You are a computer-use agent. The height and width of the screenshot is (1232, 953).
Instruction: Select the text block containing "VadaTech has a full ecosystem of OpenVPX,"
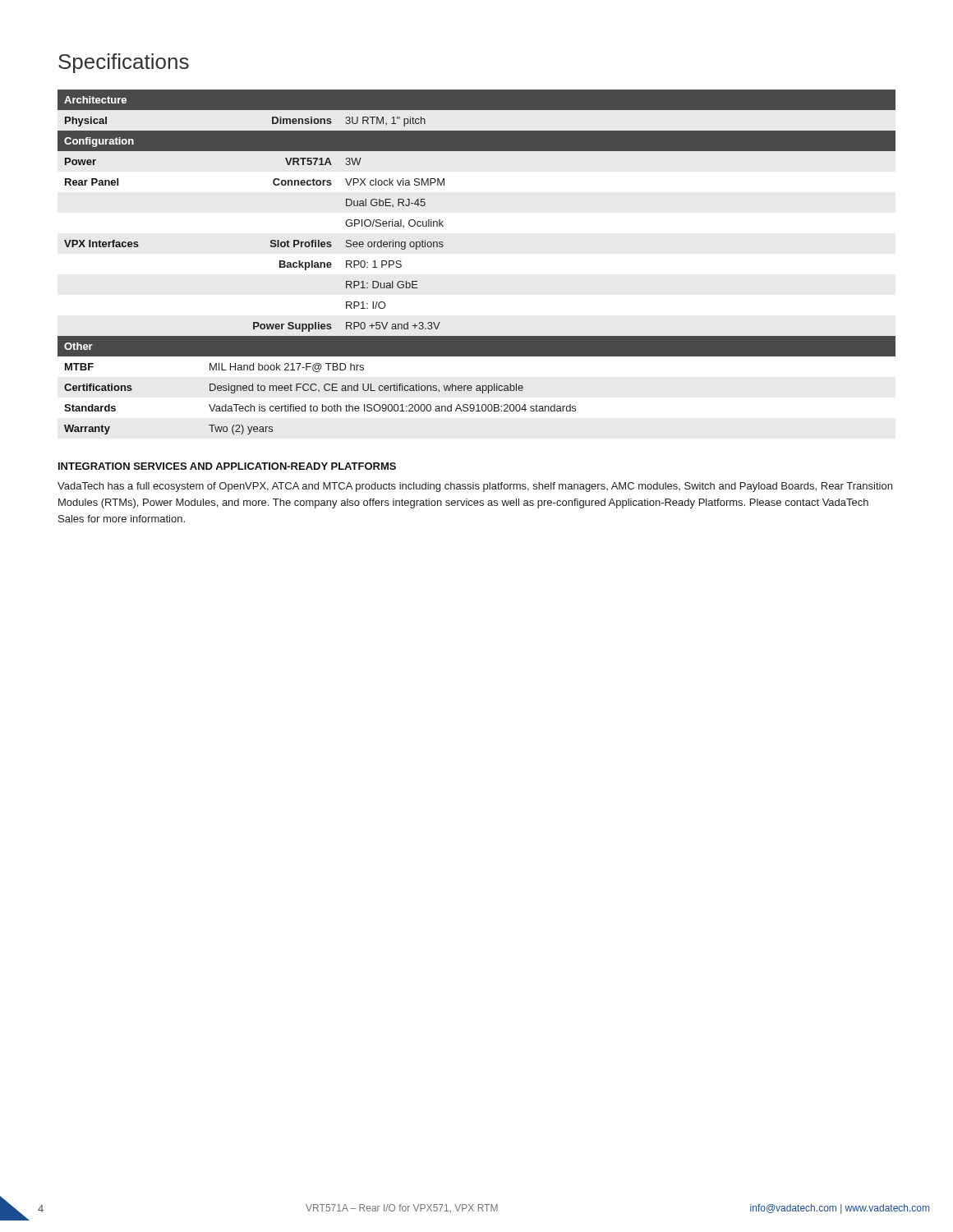pyautogui.click(x=475, y=502)
